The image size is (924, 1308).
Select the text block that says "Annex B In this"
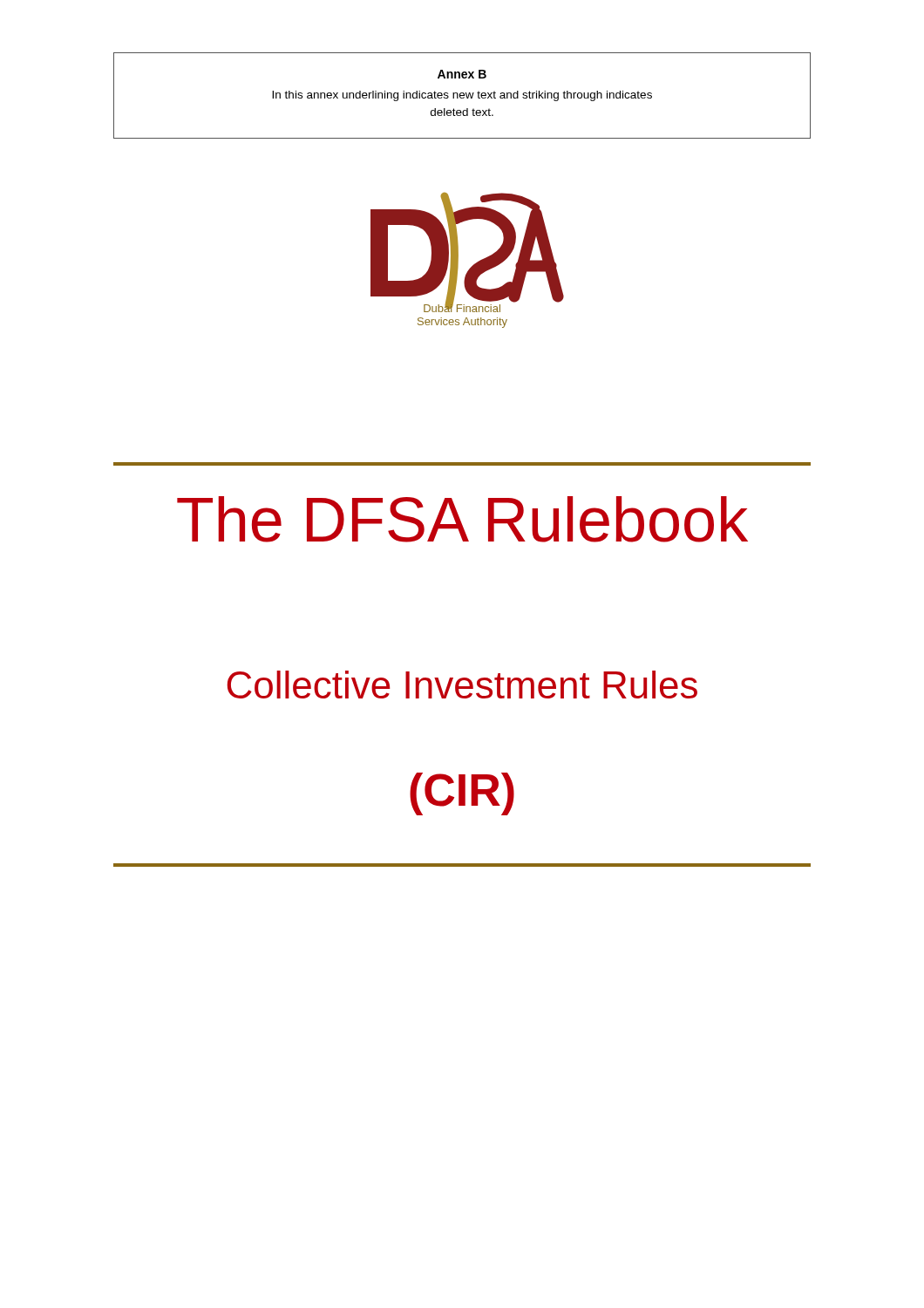pyautogui.click(x=462, y=94)
